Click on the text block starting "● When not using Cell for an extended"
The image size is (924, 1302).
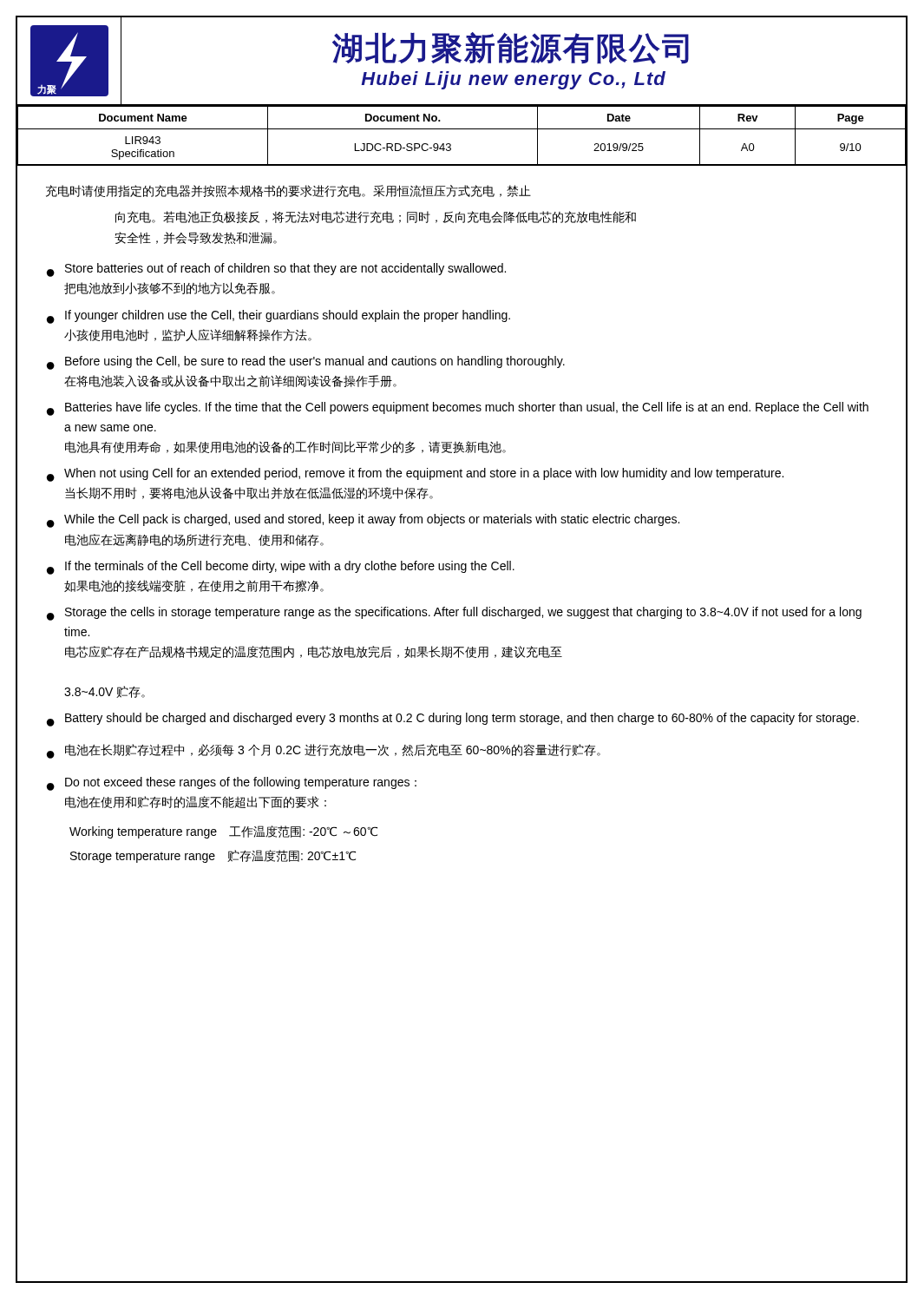click(462, 484)
